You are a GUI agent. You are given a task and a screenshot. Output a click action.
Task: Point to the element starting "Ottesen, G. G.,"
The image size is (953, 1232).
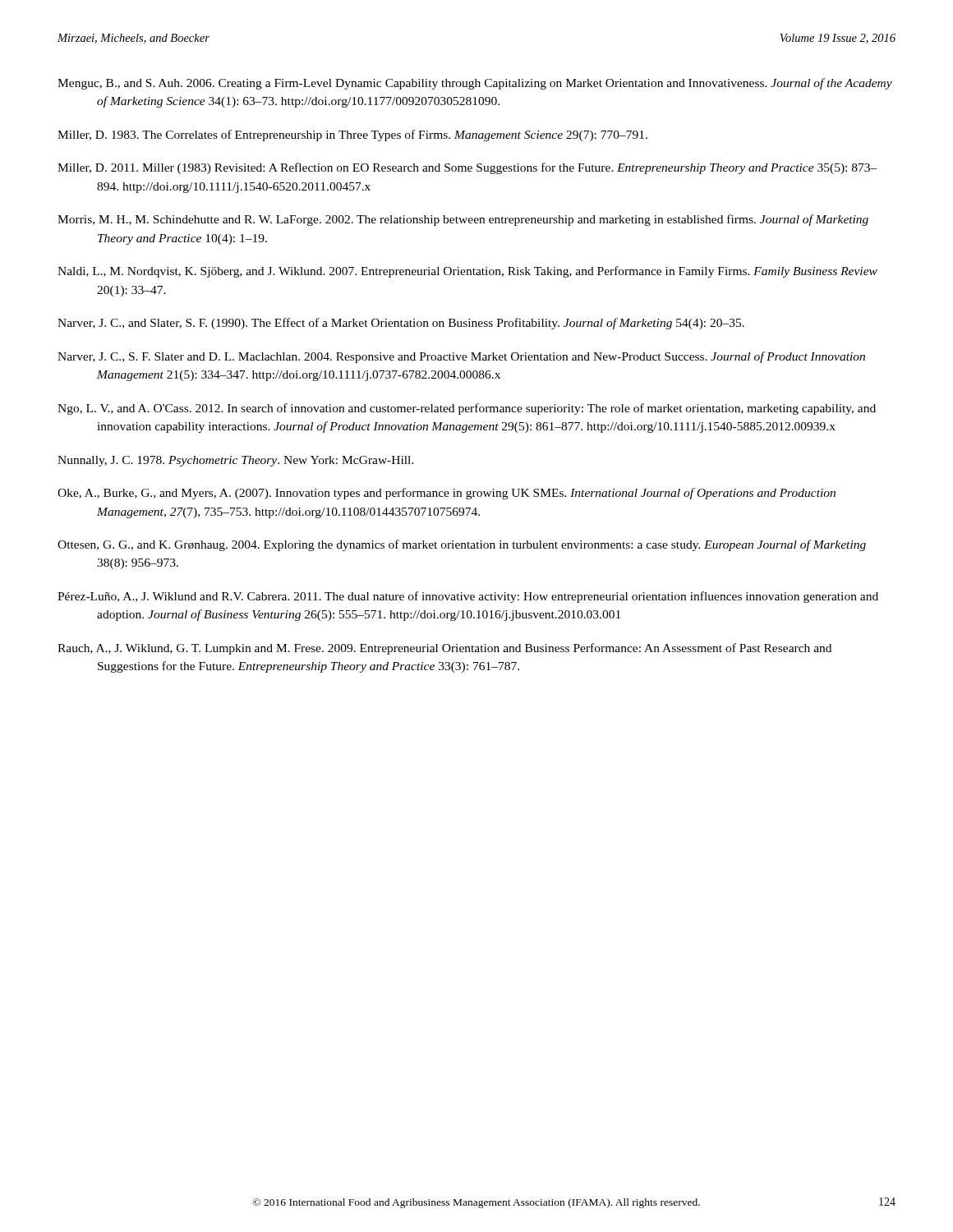[x=476, y=554]
